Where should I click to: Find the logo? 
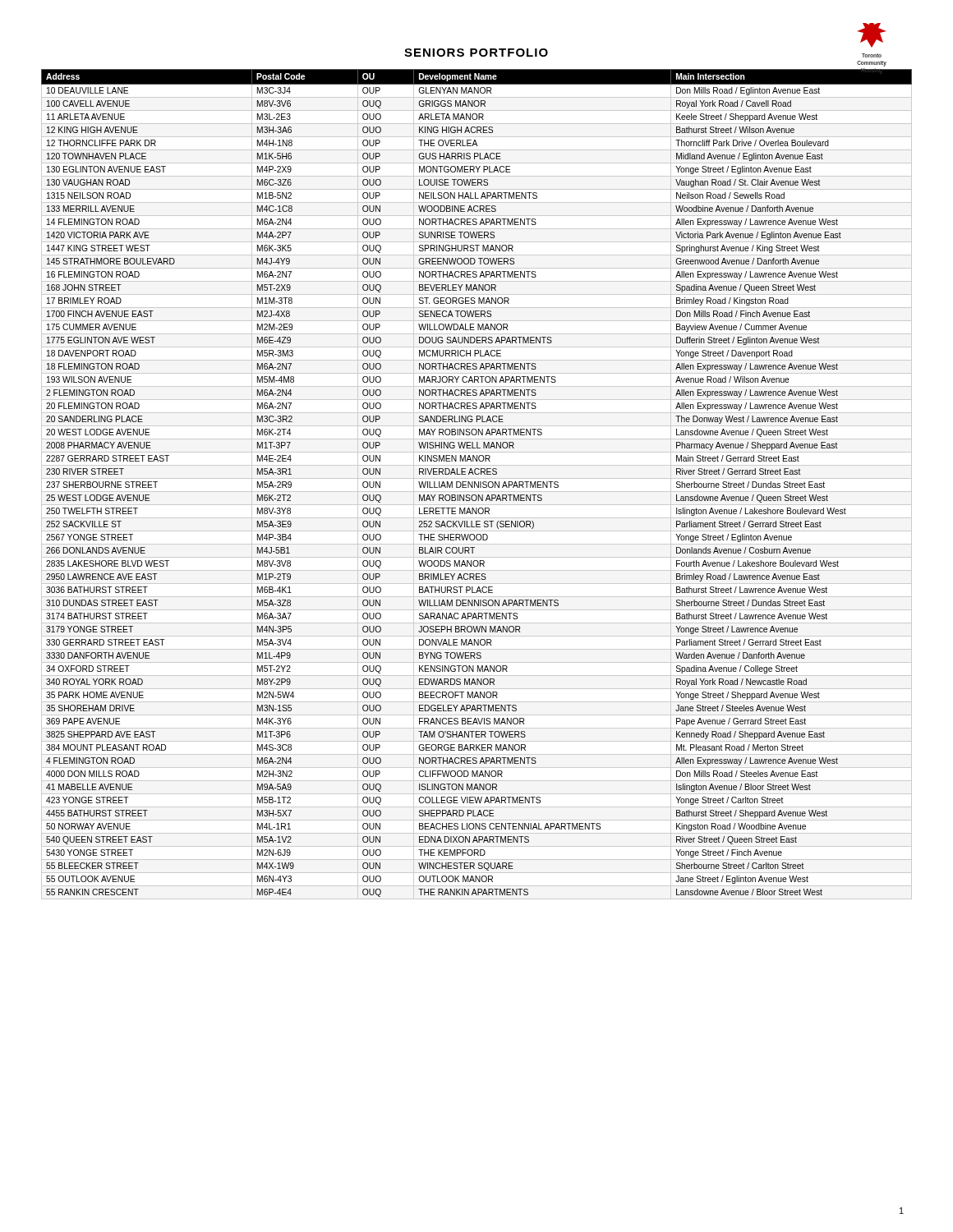pyautogui.click(x=872, y=54)
